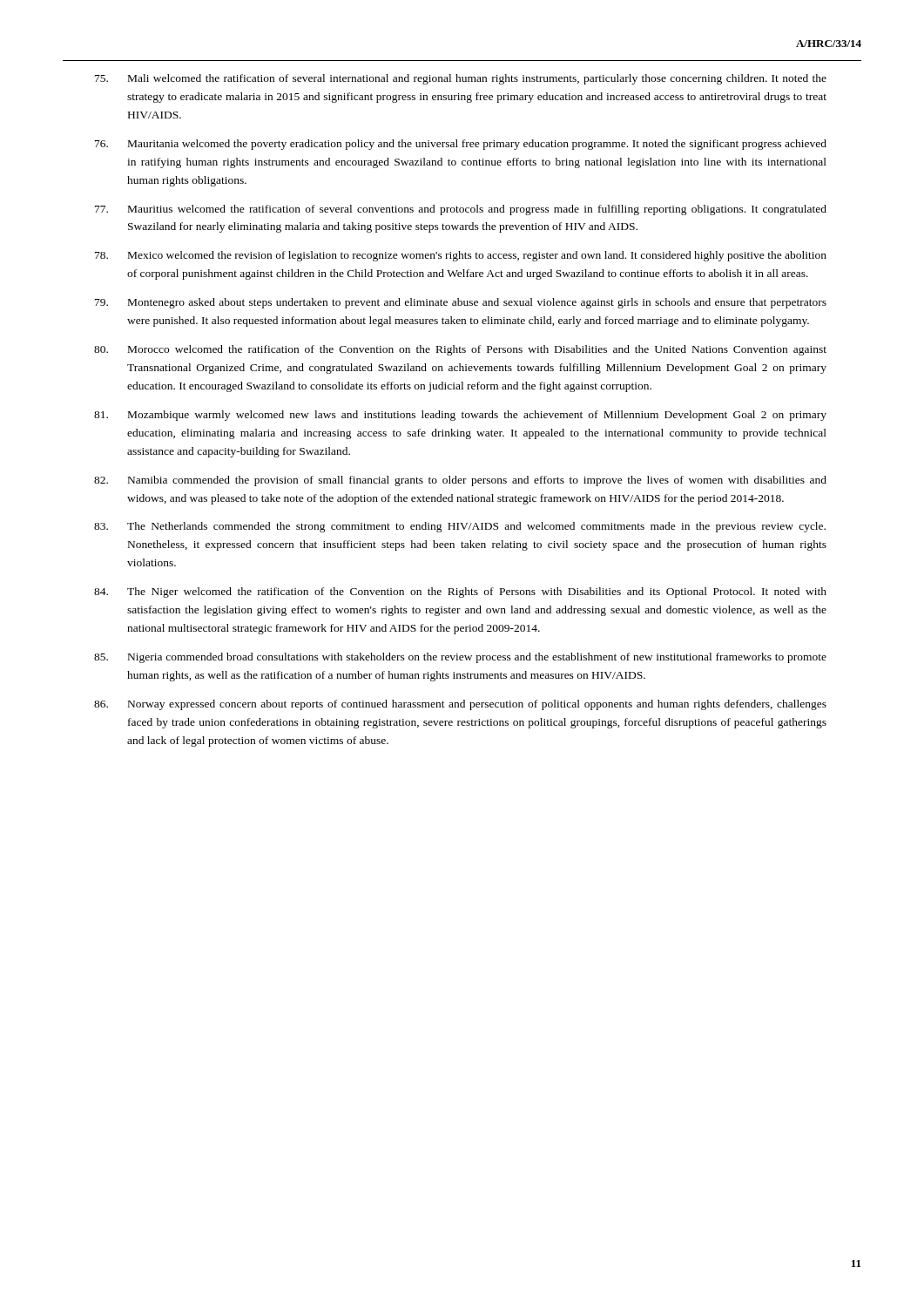
Task: Navigate to the passage starting "Norway expressed concern about reports of"
Action: pos(460,723)
